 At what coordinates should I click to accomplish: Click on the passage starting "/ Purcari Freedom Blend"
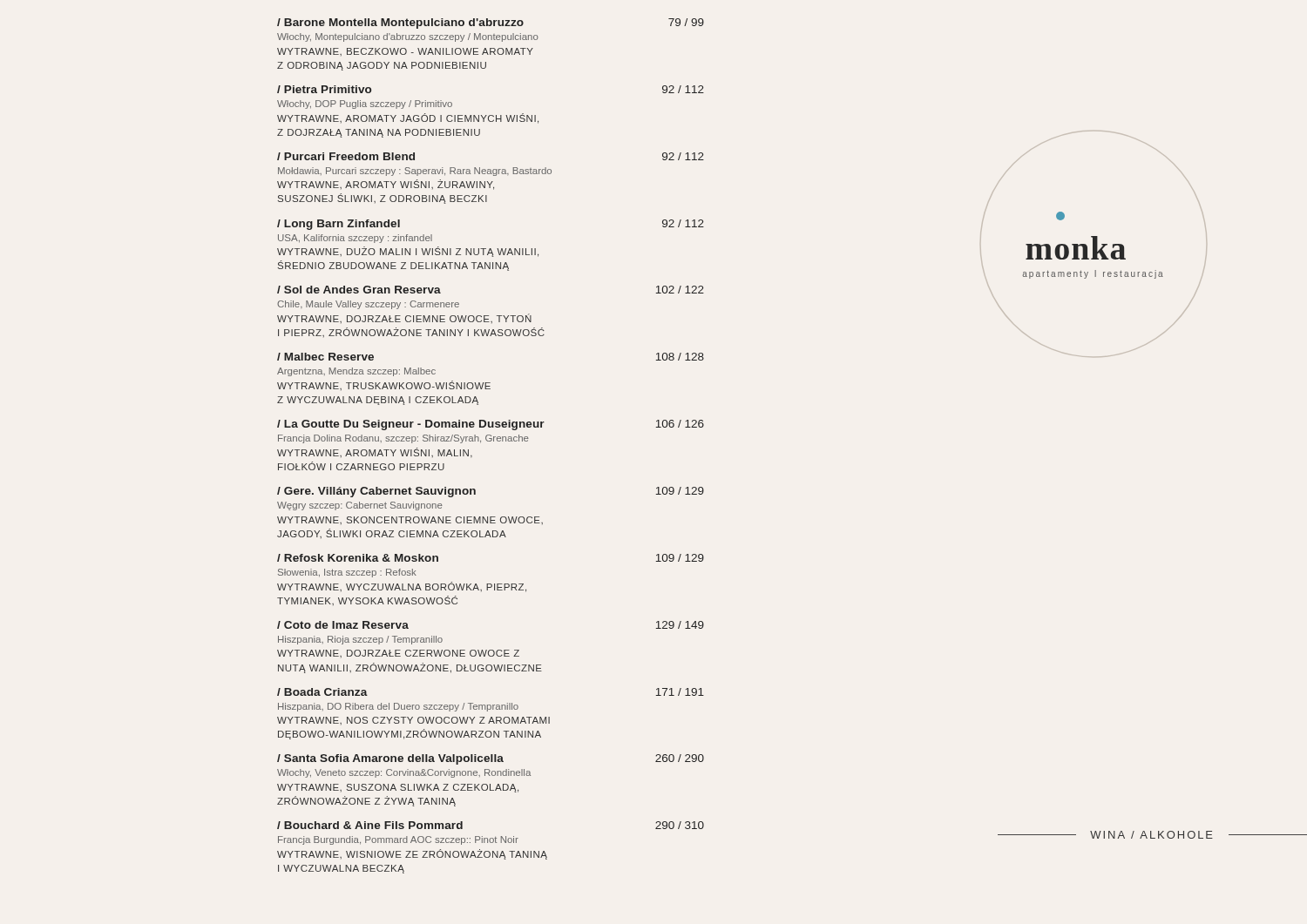[491, 178]
